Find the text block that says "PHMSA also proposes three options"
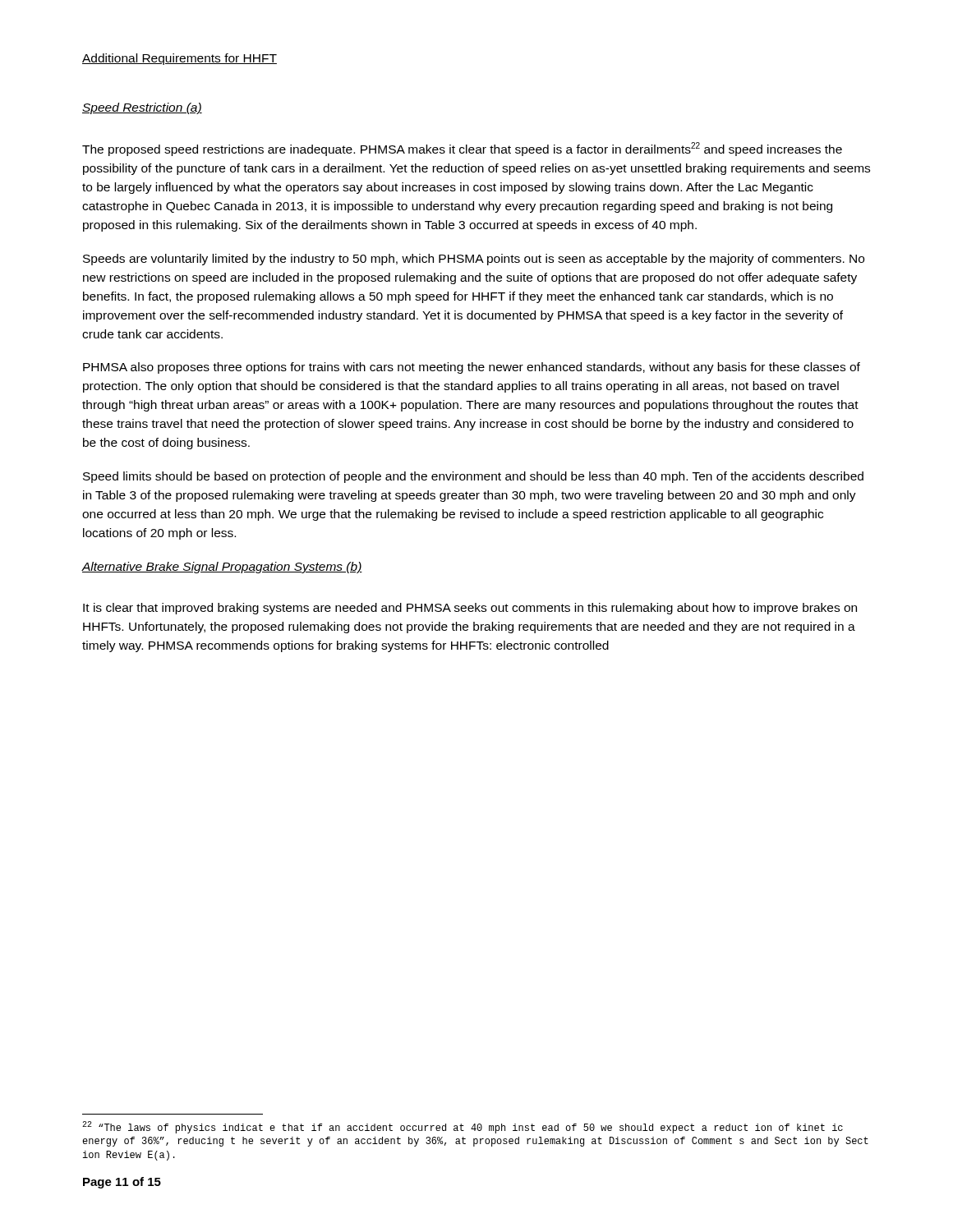Screen dimensions: 1232x953 pos(471,405)
